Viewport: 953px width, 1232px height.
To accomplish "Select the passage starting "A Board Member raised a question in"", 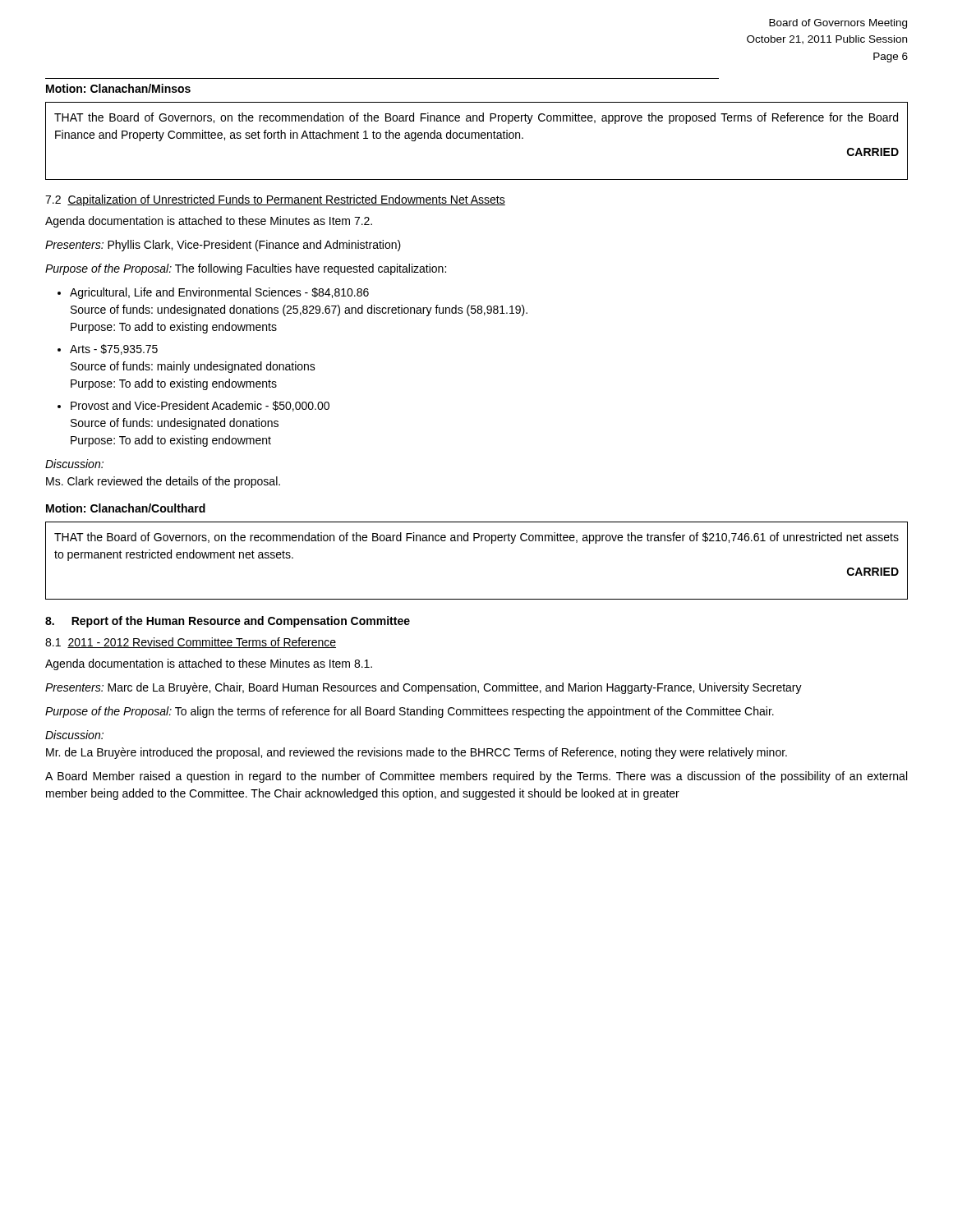I will (x=476, y=785).
